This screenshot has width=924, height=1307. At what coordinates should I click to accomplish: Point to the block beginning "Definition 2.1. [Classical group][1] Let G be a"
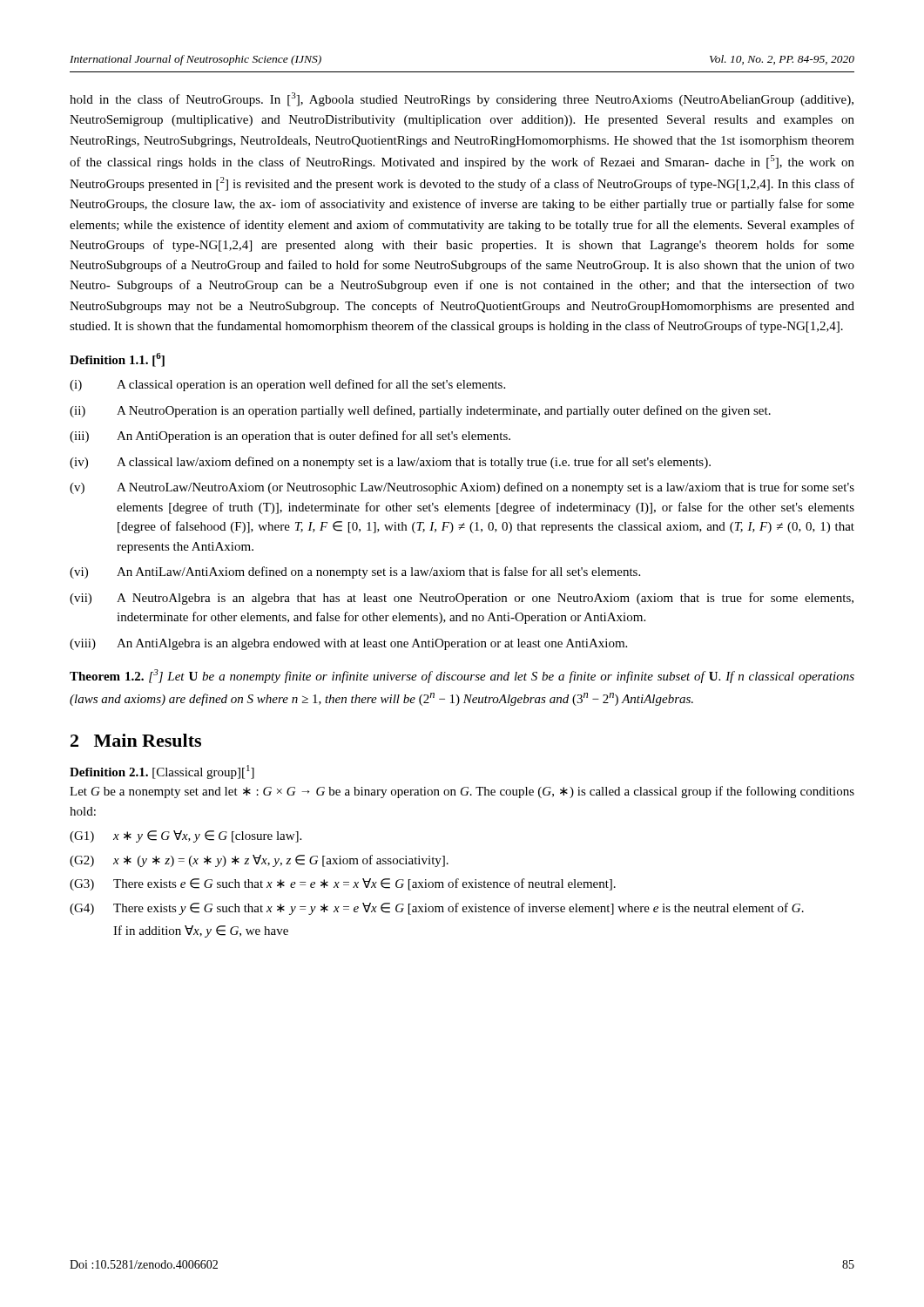click(462, 790)
